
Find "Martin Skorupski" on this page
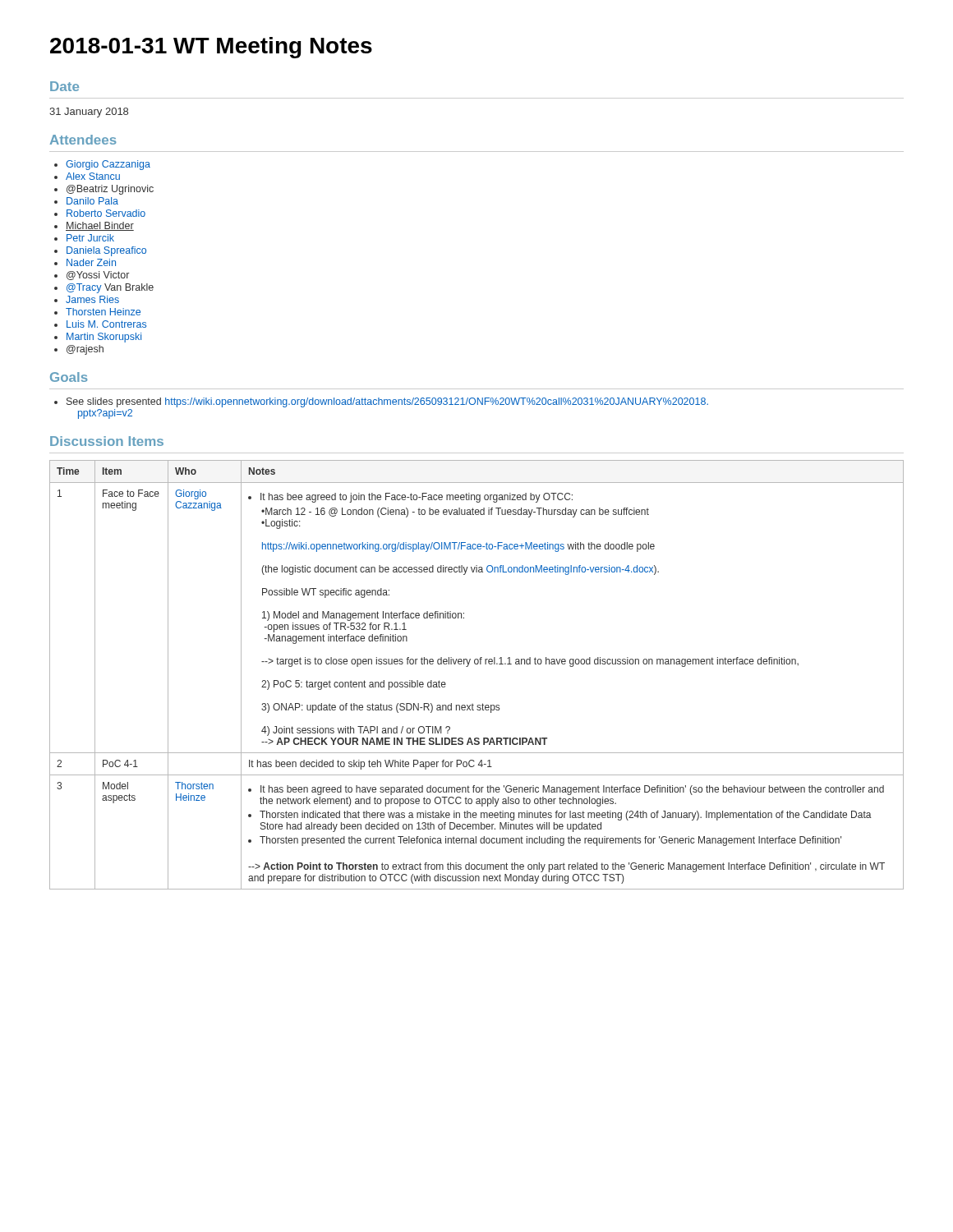point(104,338)
